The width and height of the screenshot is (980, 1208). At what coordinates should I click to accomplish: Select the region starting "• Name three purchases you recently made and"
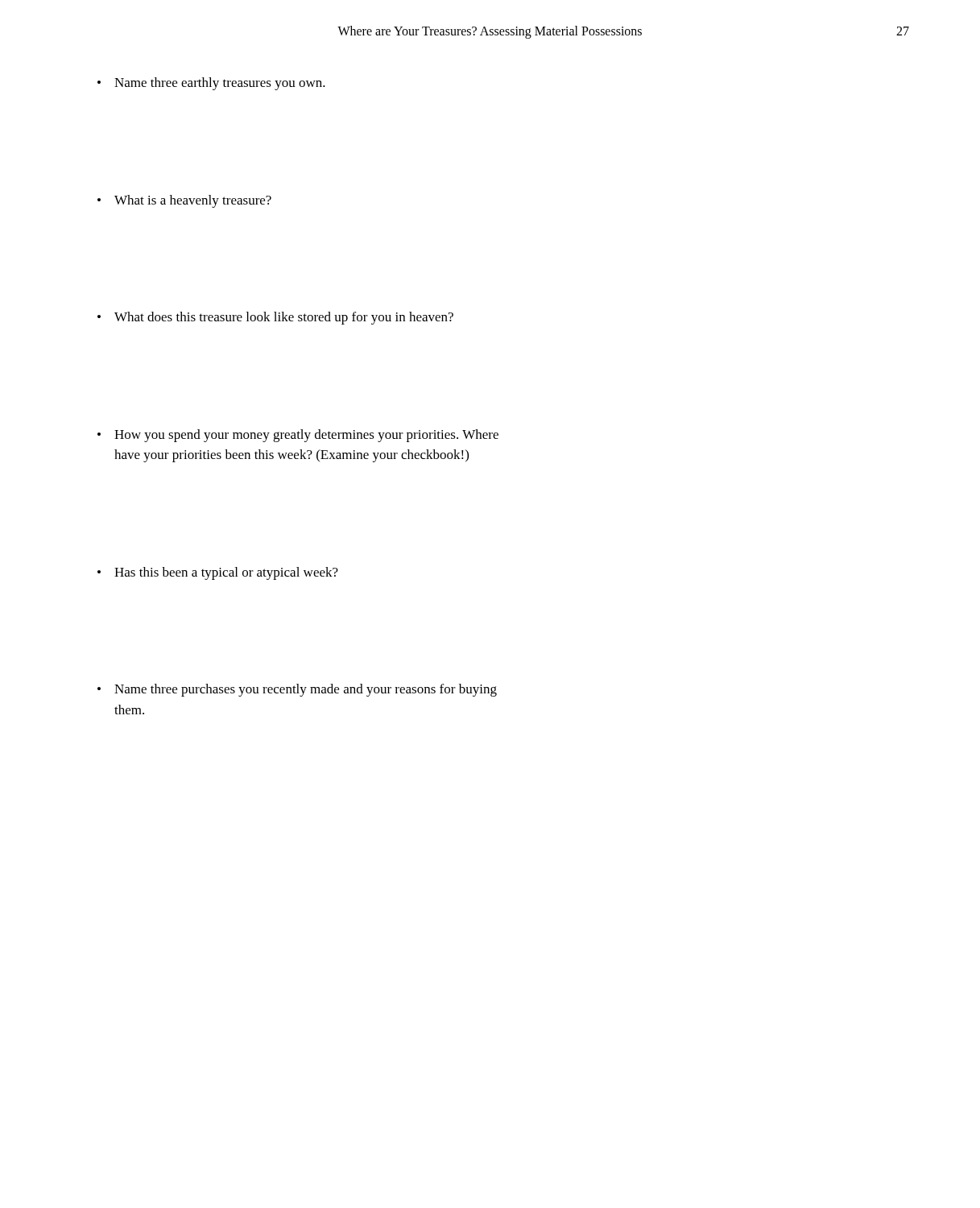click(x=297, y=699)
